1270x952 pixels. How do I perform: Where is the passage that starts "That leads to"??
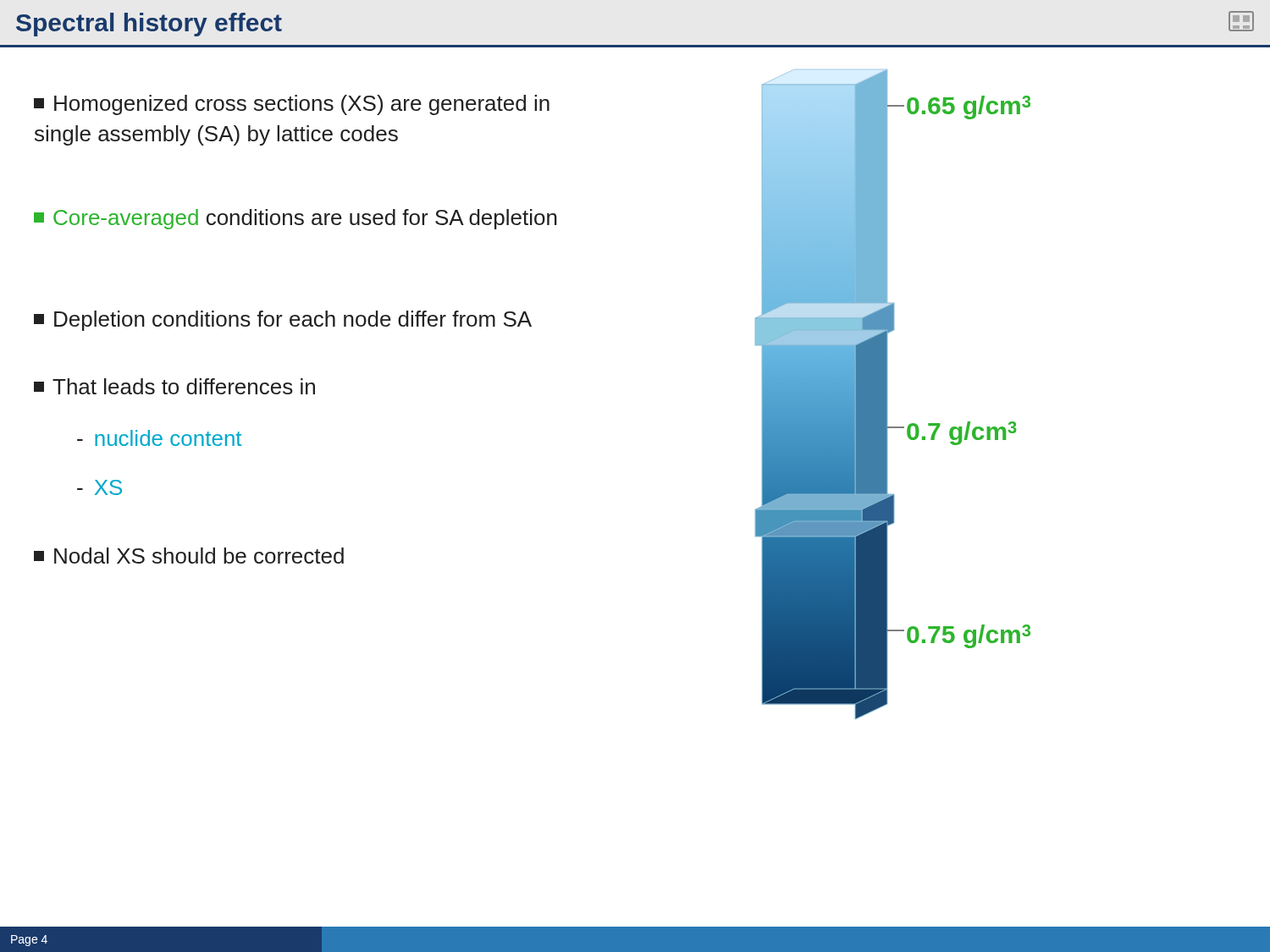click(175, 387)
